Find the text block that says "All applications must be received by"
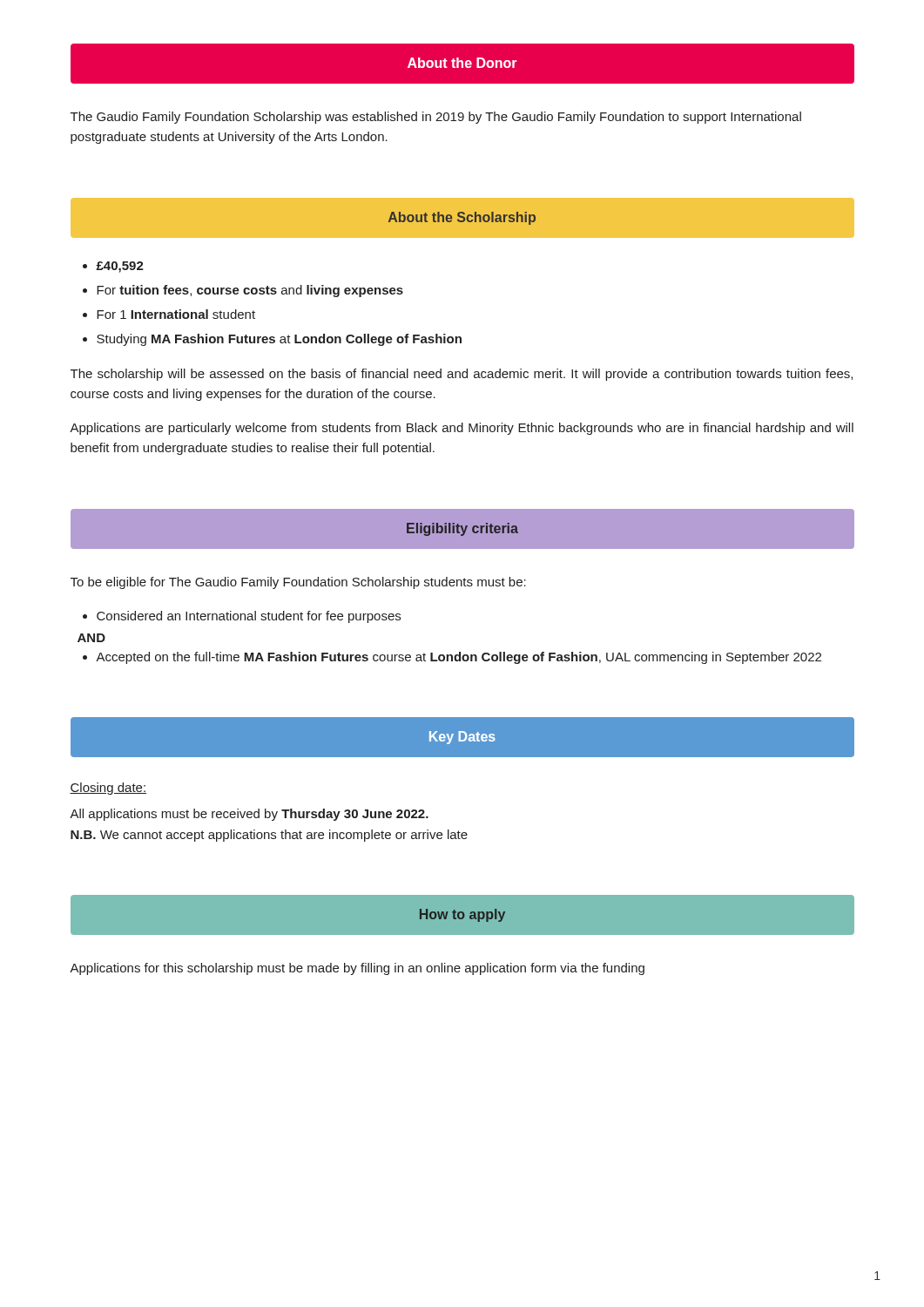The height and width of the screenshot is (1307, 924). (269, 824)
